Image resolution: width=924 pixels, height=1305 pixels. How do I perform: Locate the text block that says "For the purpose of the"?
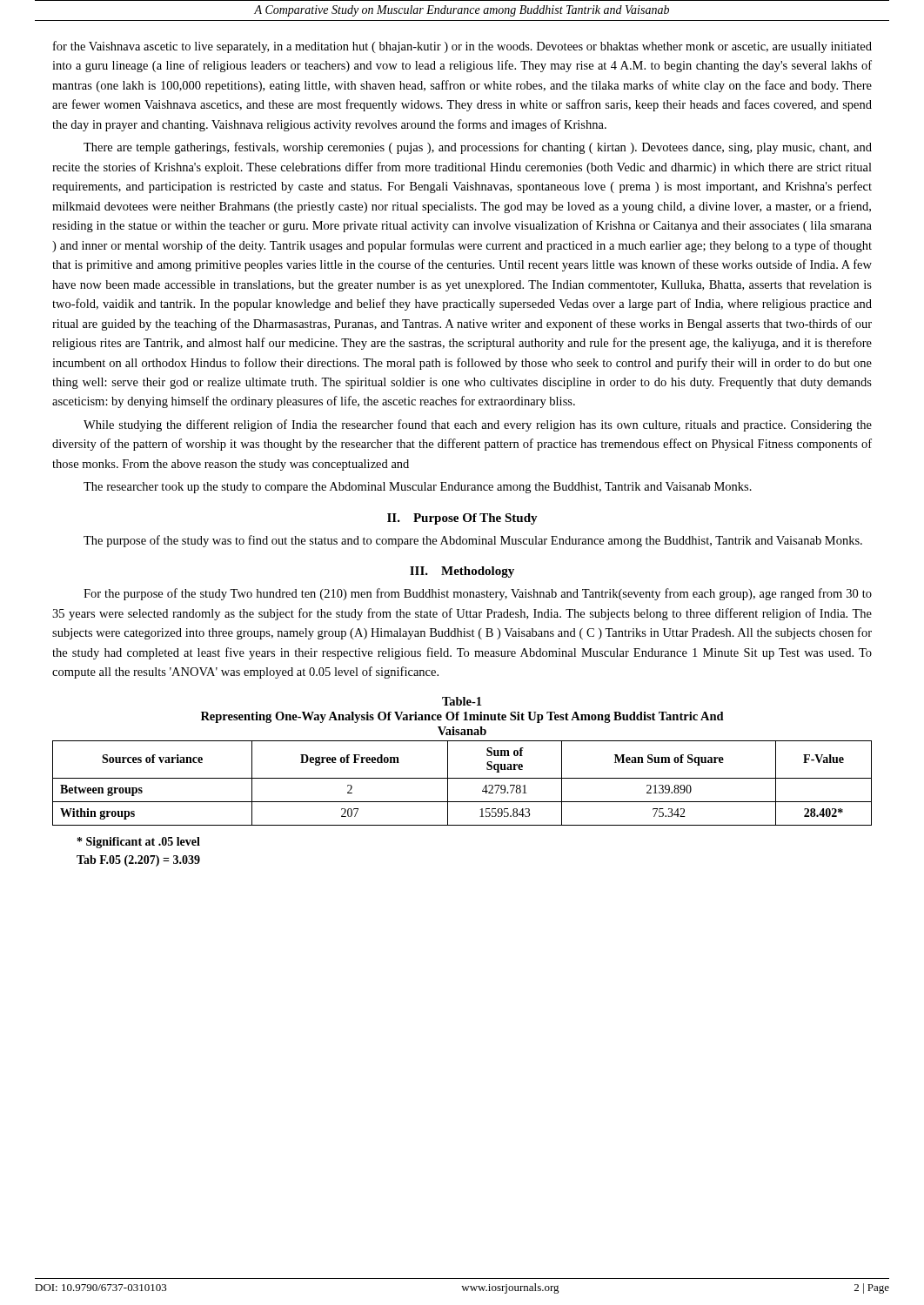coord(462,633)
